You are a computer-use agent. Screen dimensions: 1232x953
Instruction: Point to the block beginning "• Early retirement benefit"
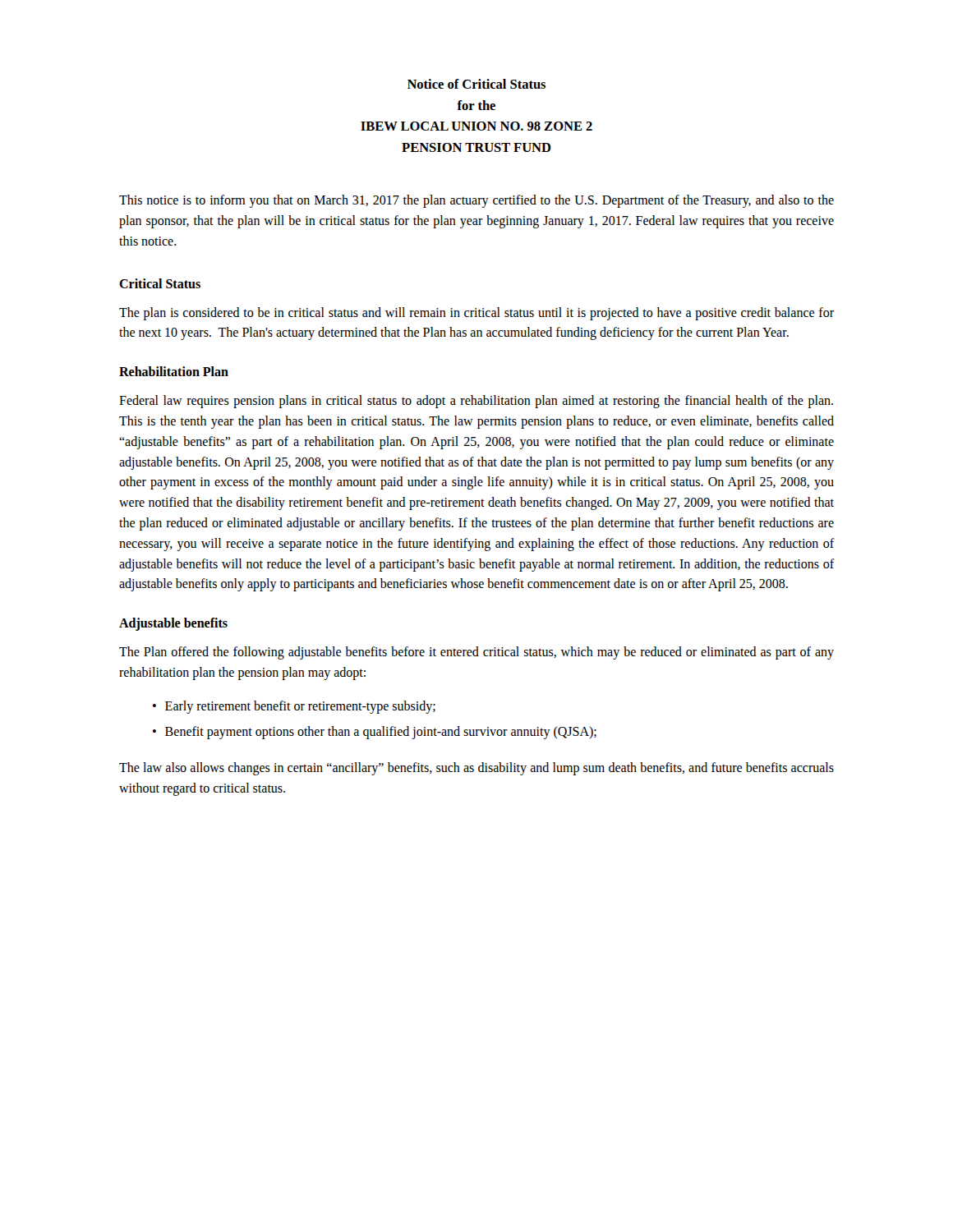point(294,707)
